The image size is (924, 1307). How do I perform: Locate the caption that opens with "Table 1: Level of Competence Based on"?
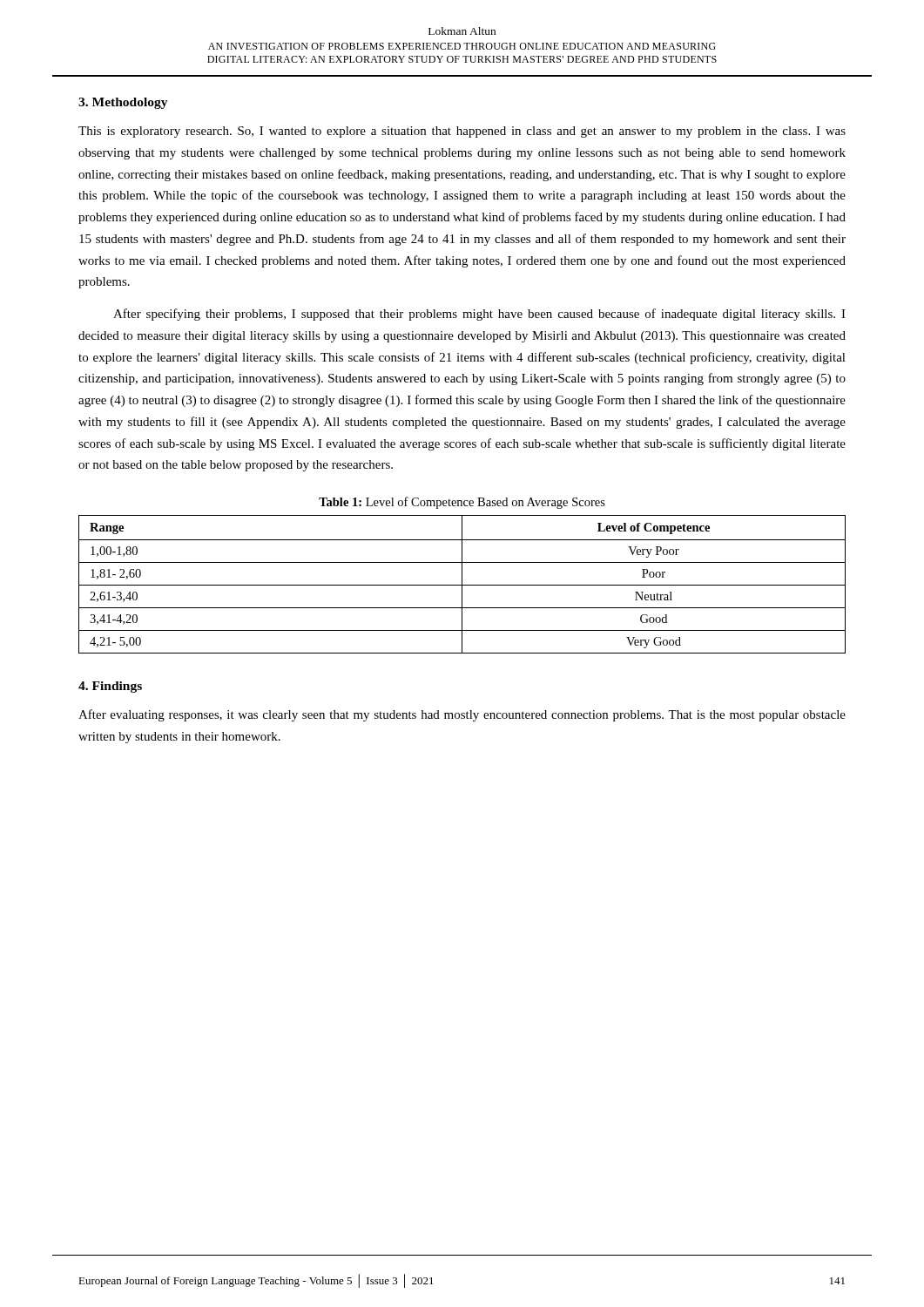pos(462,502)
